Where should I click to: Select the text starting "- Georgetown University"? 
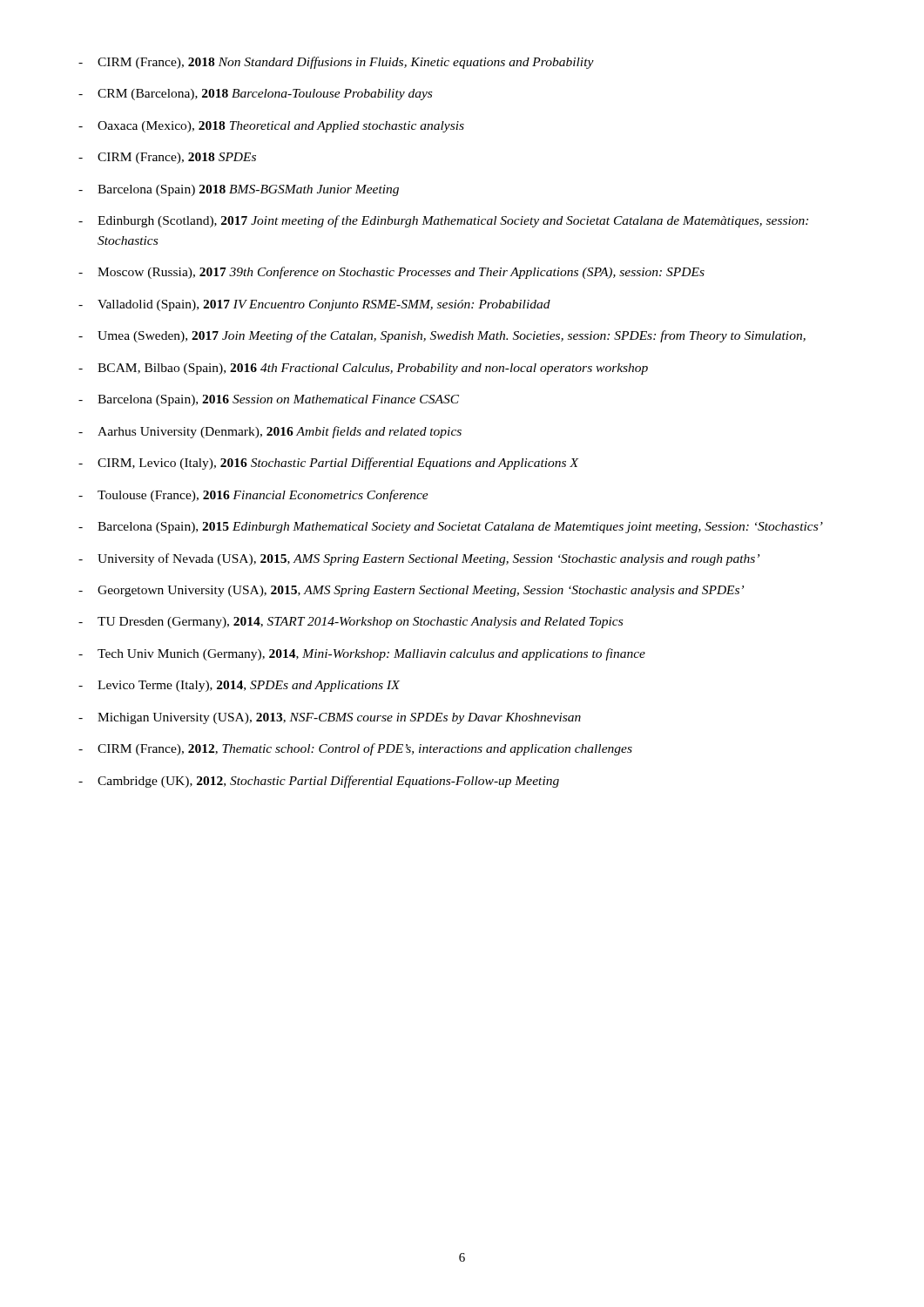coord(462,590)
